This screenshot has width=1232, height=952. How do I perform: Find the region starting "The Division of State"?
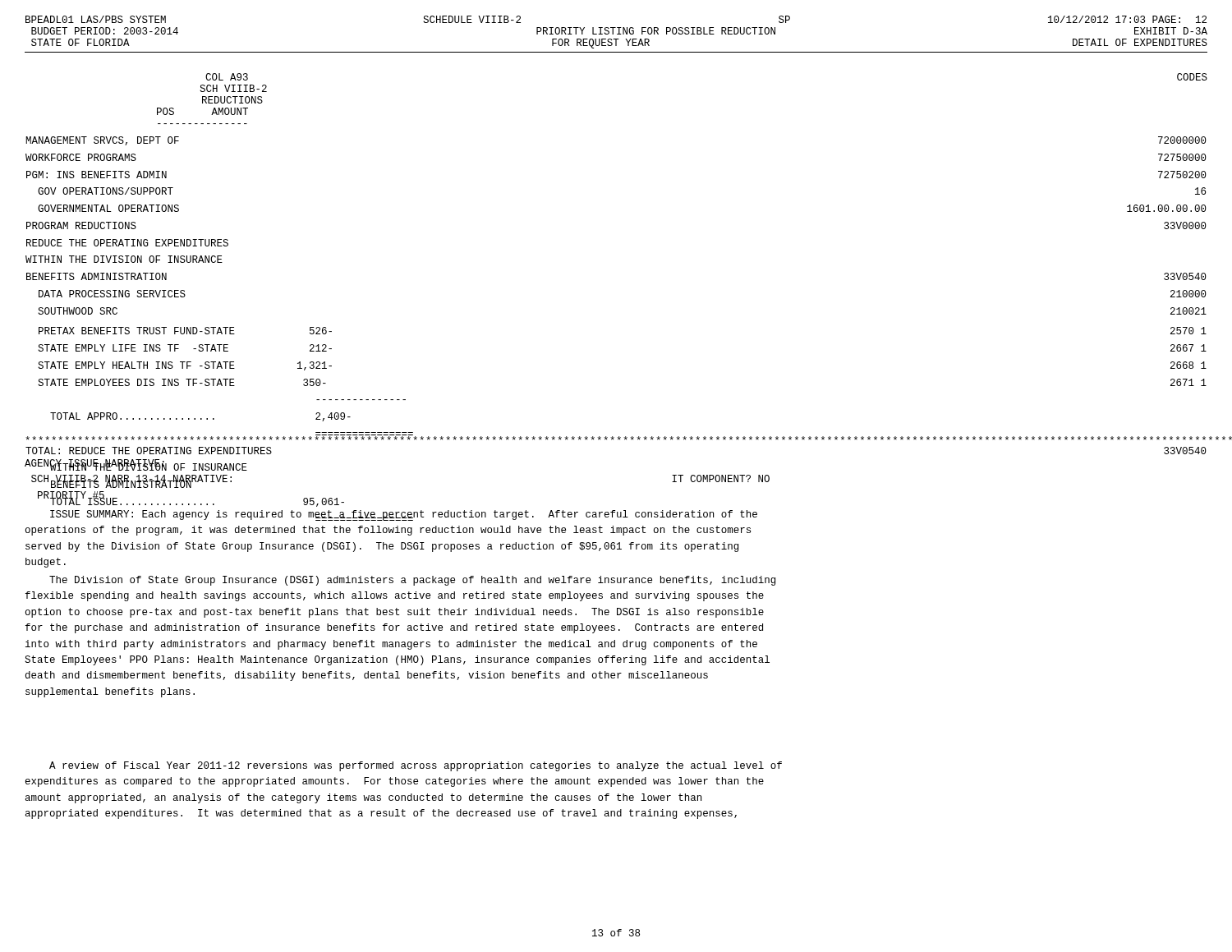[x=616, y=637]
